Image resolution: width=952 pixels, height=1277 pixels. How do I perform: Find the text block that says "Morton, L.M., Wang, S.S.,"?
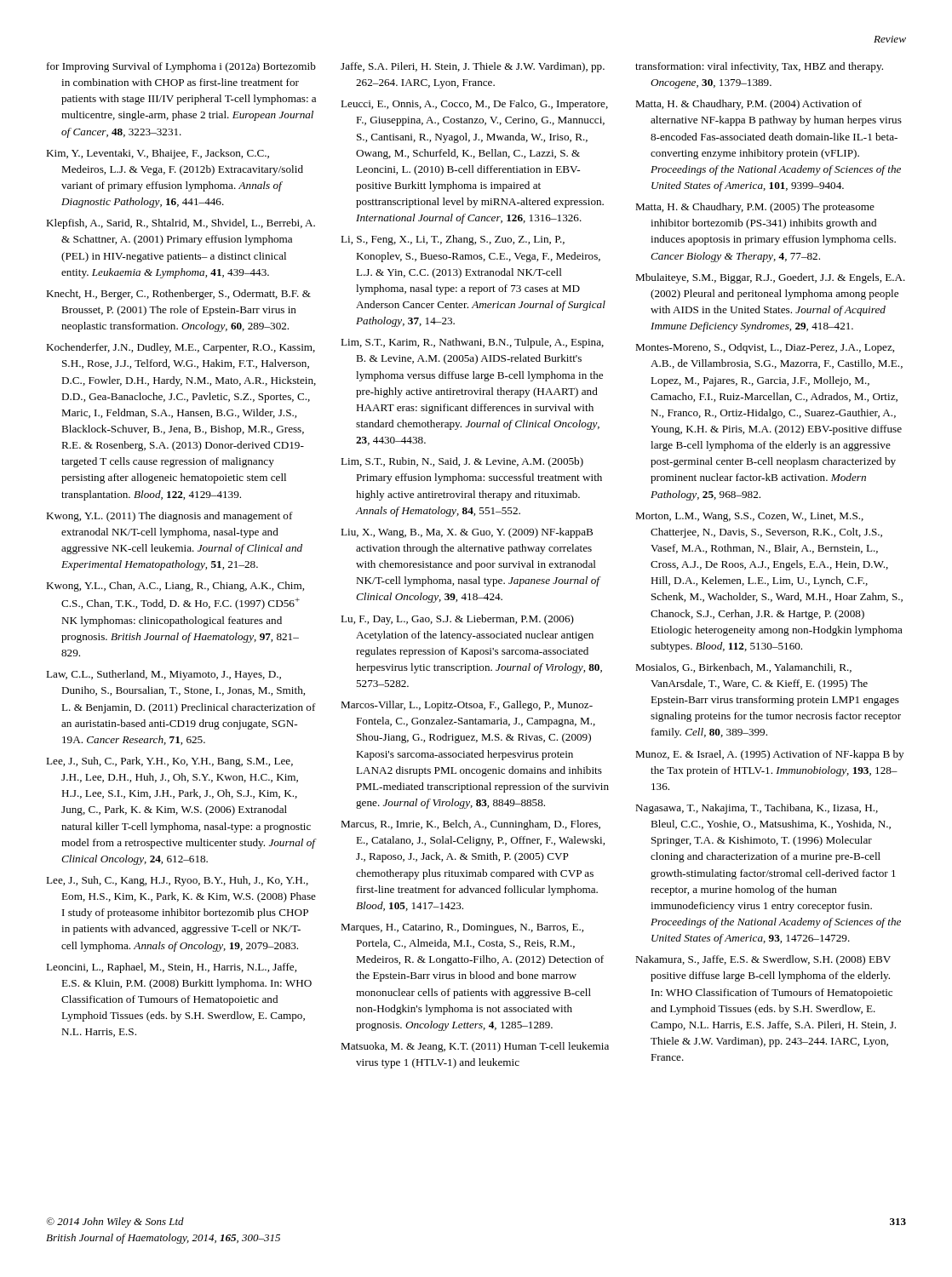click(x=769, y=580)
